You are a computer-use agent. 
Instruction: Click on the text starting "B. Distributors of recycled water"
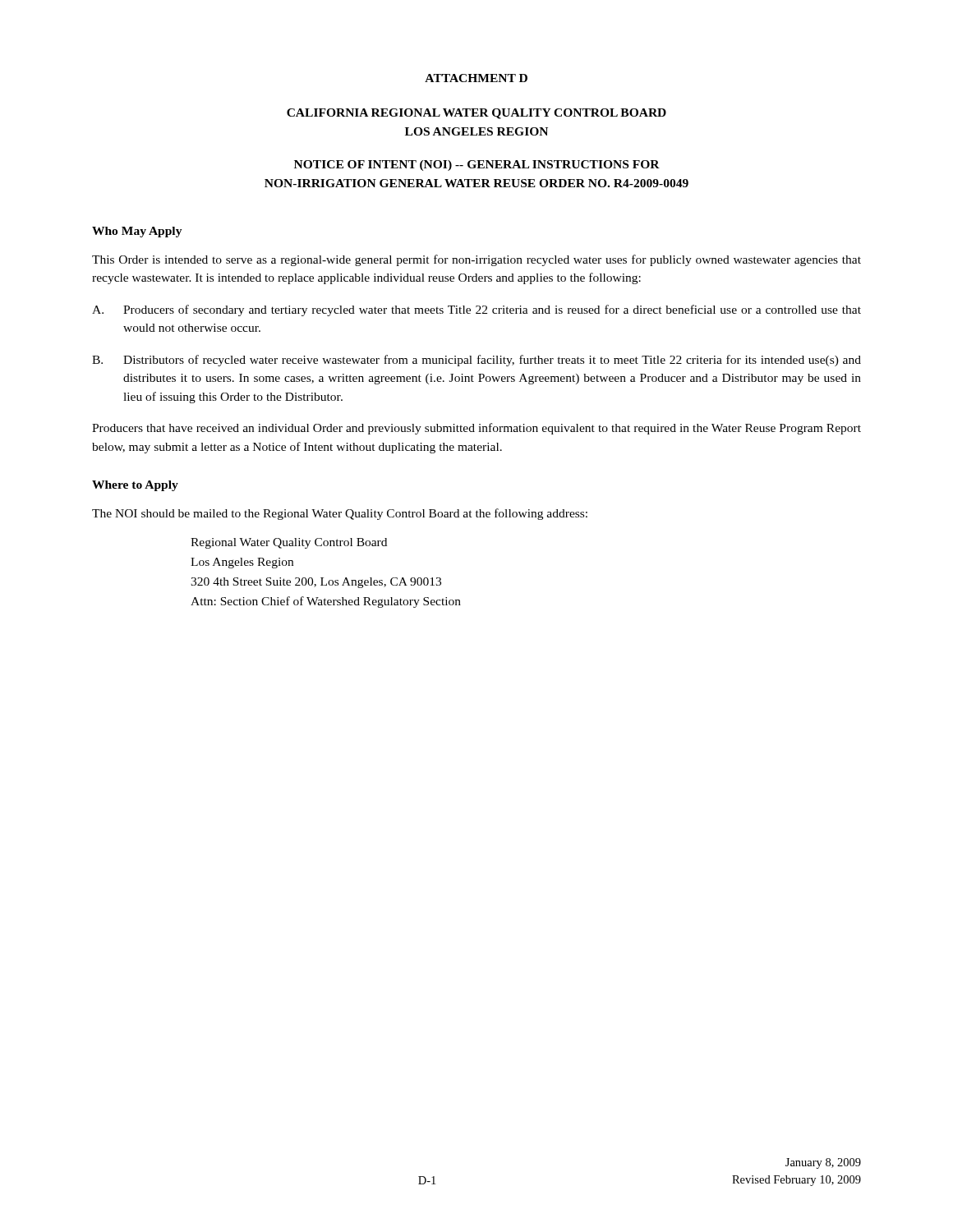tap(476, 378)
